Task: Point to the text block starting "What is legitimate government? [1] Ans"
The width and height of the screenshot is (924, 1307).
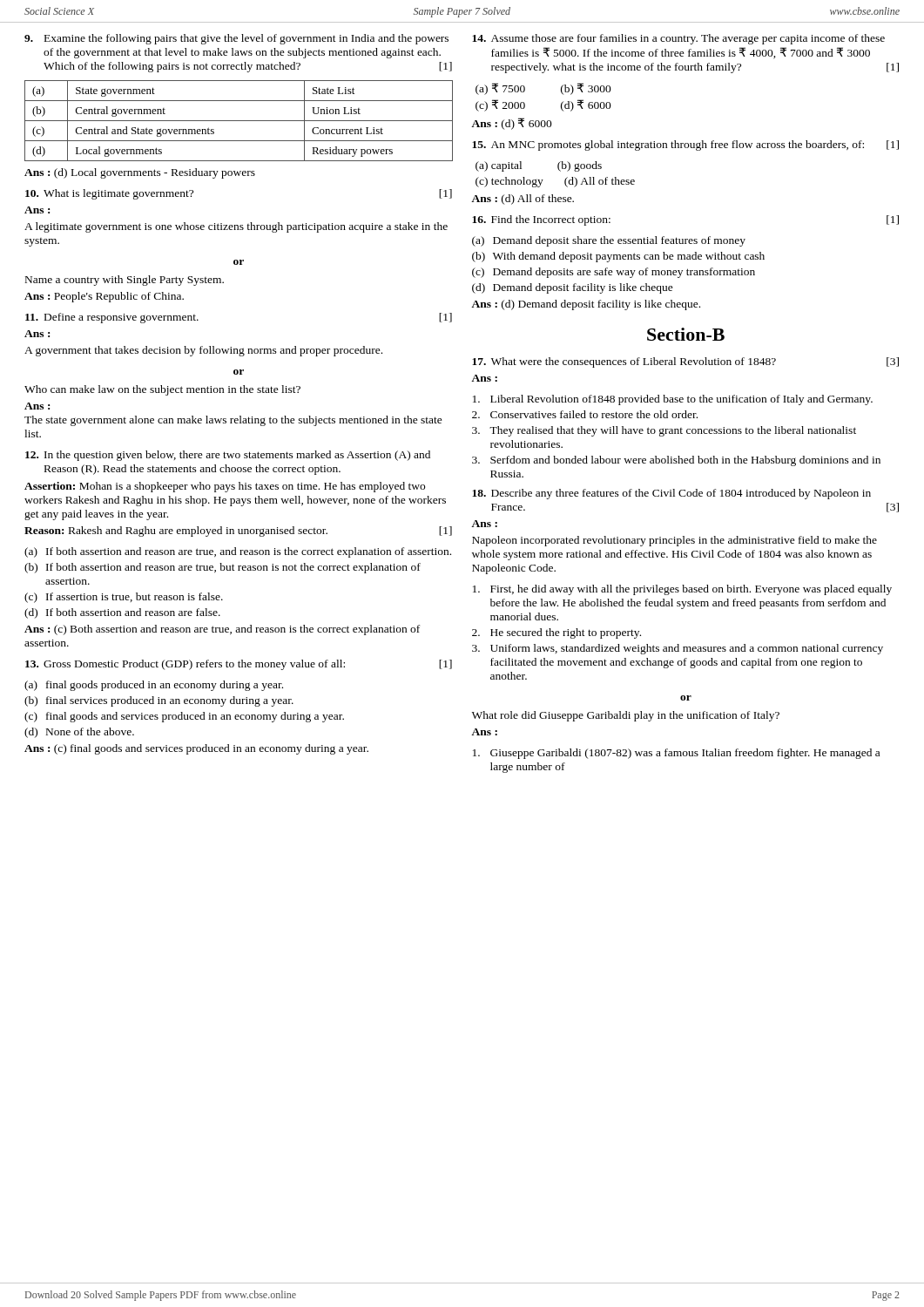Action: [238, 217]
